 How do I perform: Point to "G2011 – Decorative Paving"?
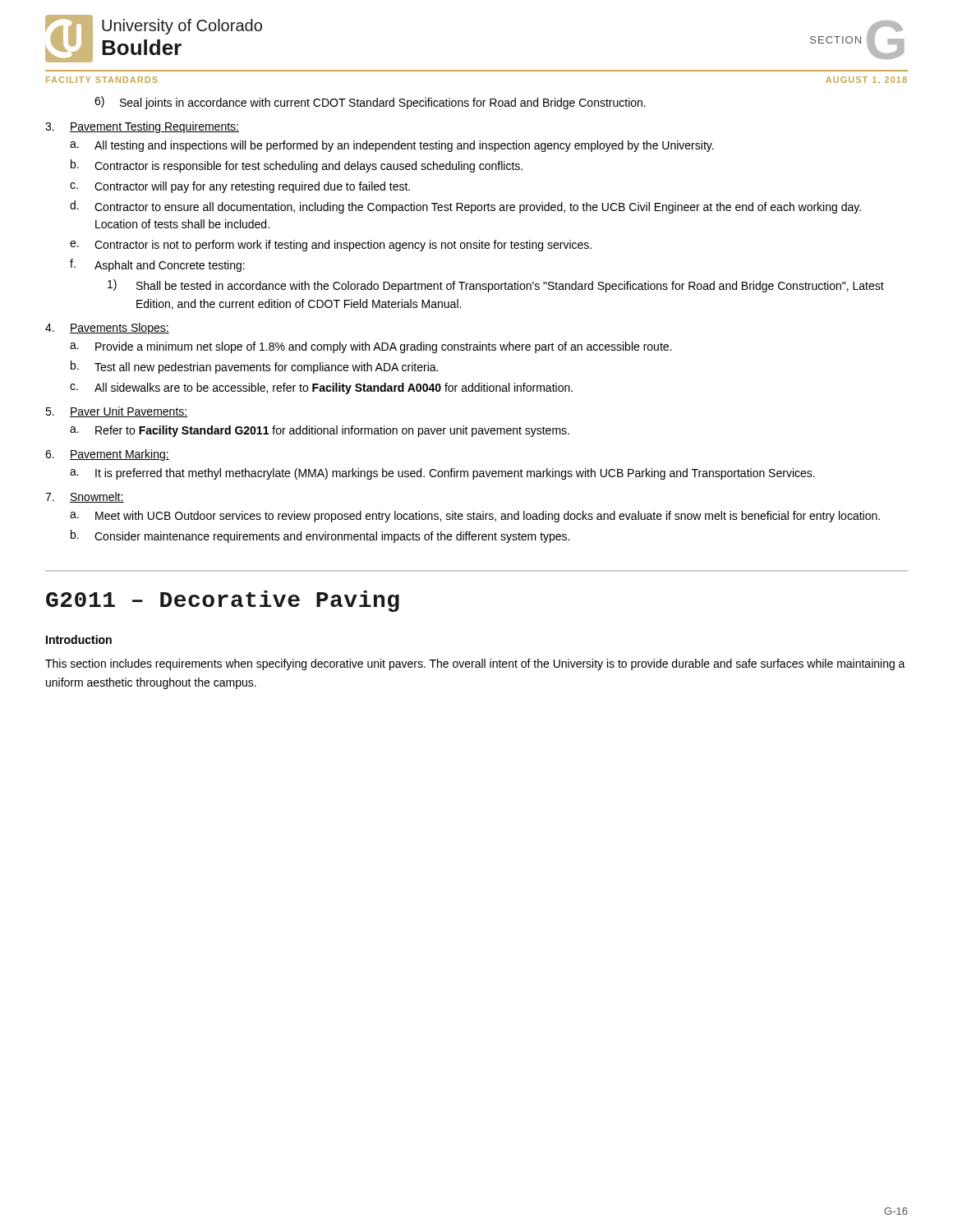coord(223,601)
